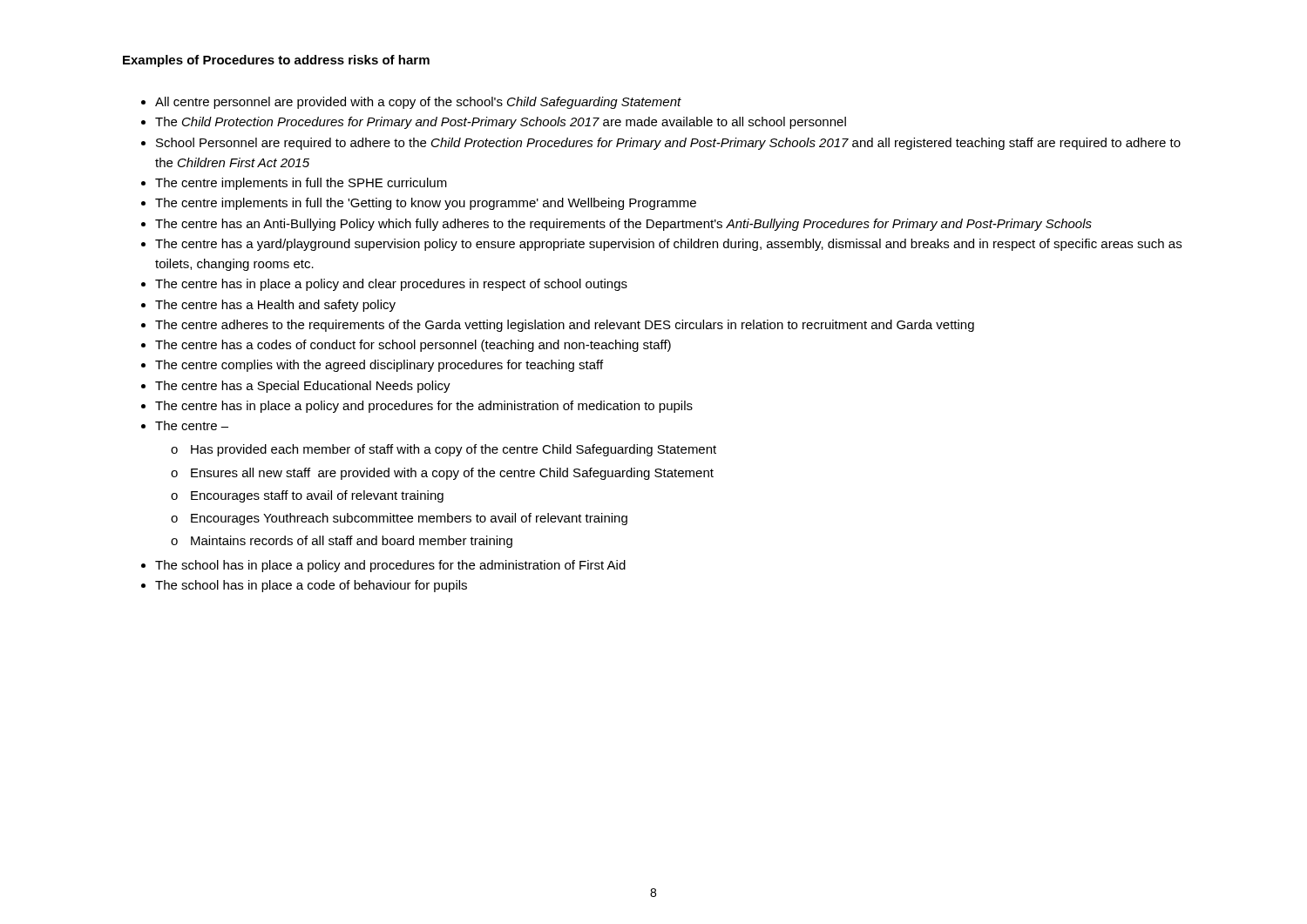
Task: Locate the element starting "The centre complies with the agreed"
Action: pos(379,366)
